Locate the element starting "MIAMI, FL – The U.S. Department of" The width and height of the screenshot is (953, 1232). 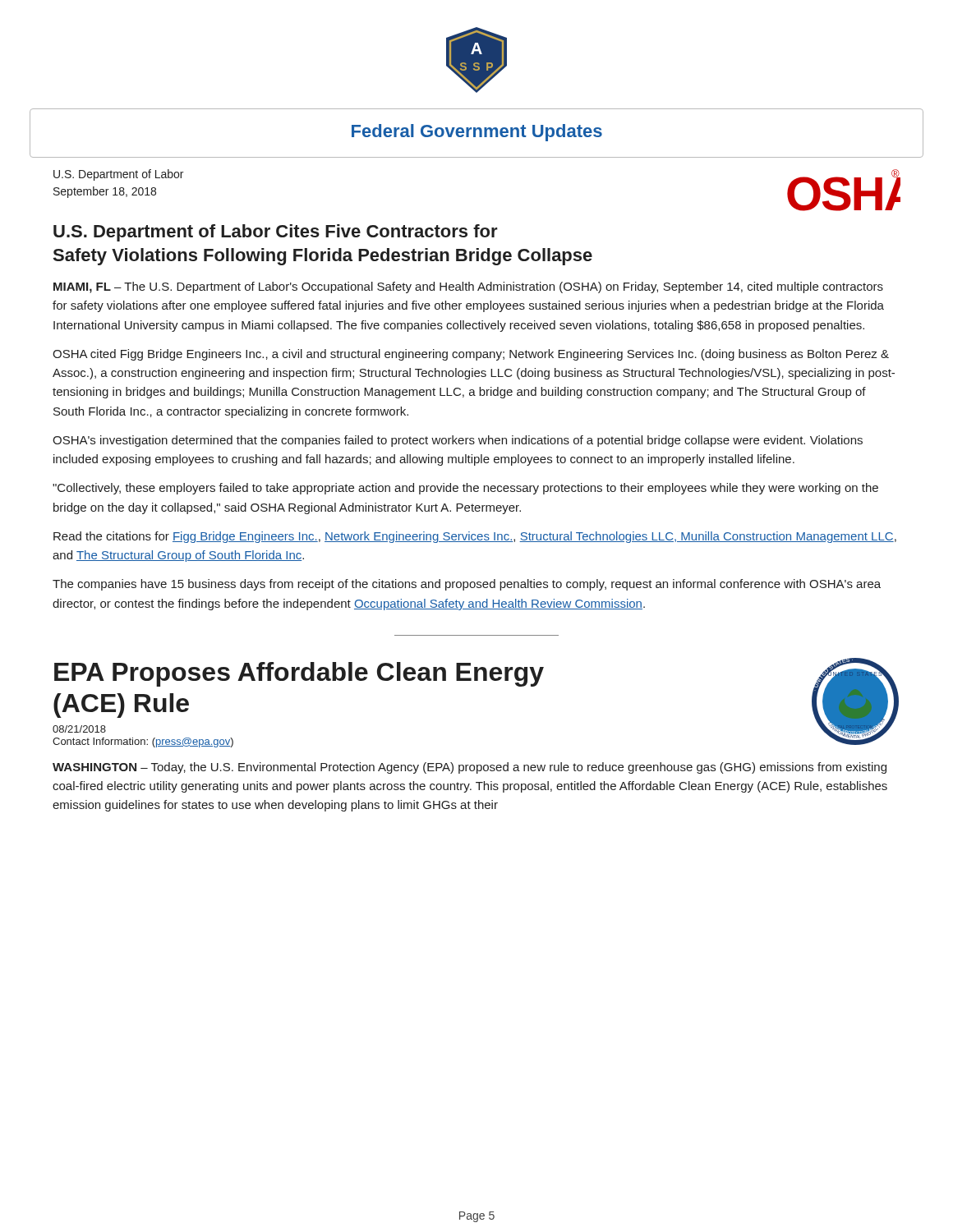[x=468, y=305]
